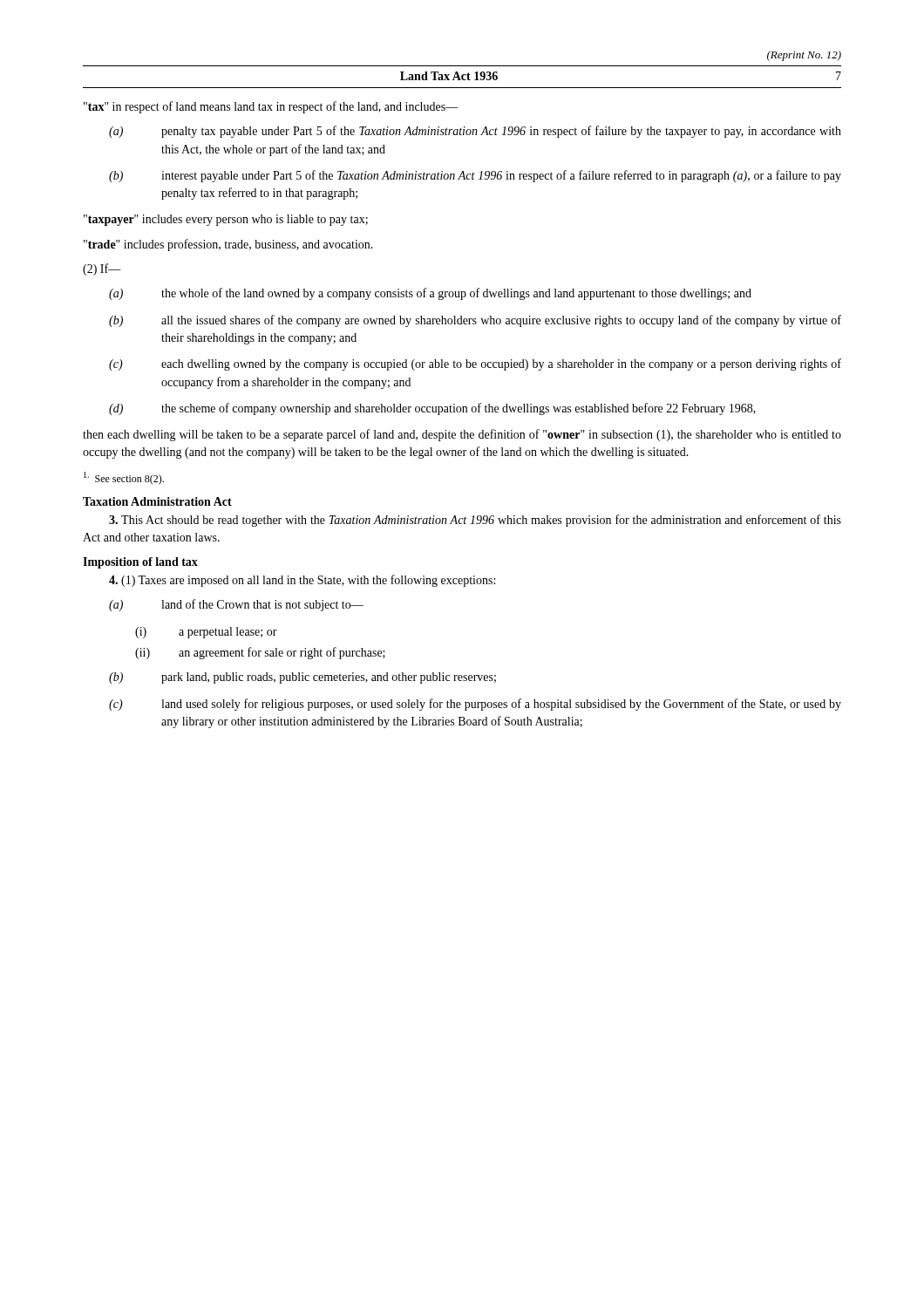Select the text block starting "(c) land used solely"
Viewport: 924px width, 1308px height.
[462, 713]
